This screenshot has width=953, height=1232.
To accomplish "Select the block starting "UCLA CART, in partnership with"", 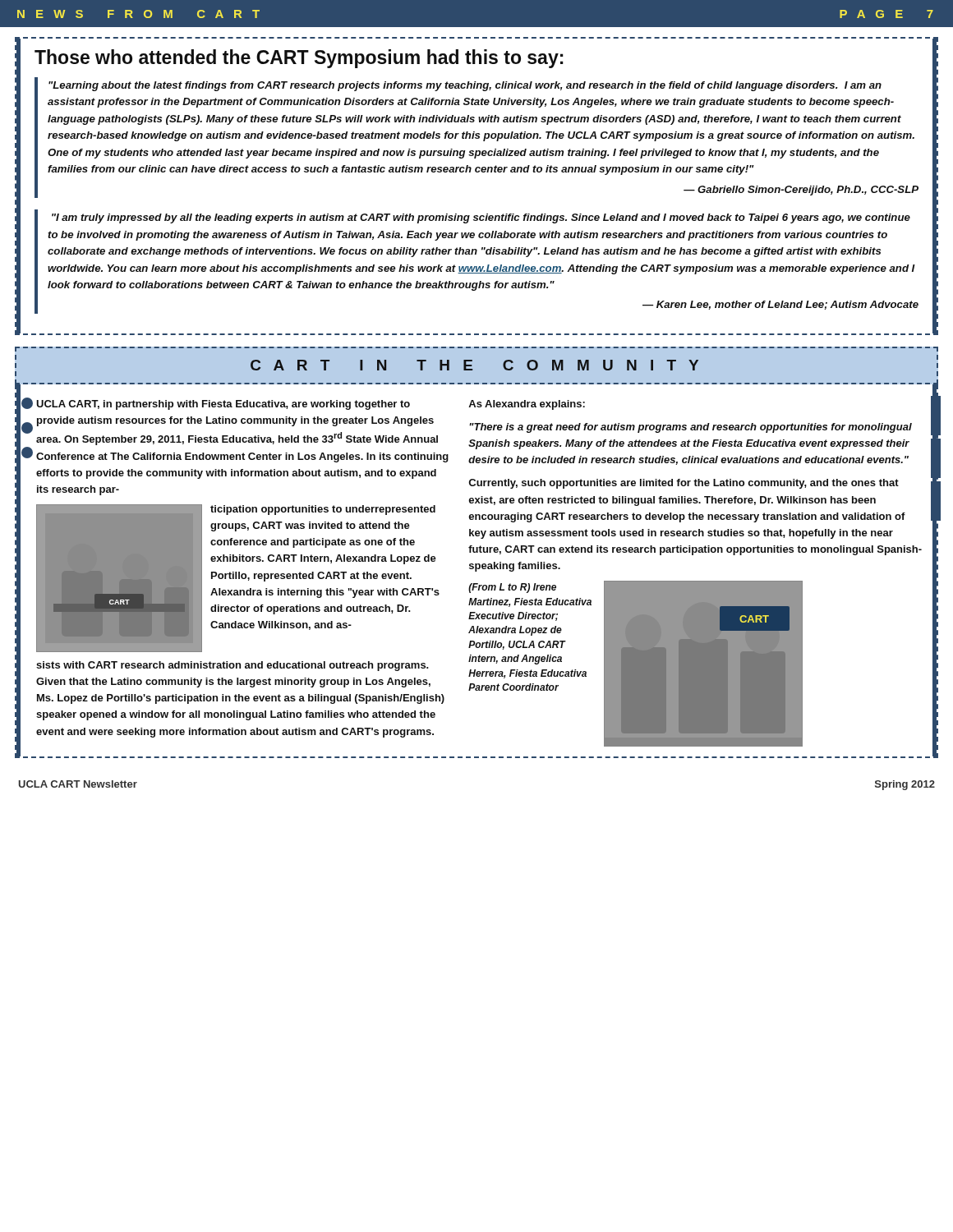I will point(242,446).
